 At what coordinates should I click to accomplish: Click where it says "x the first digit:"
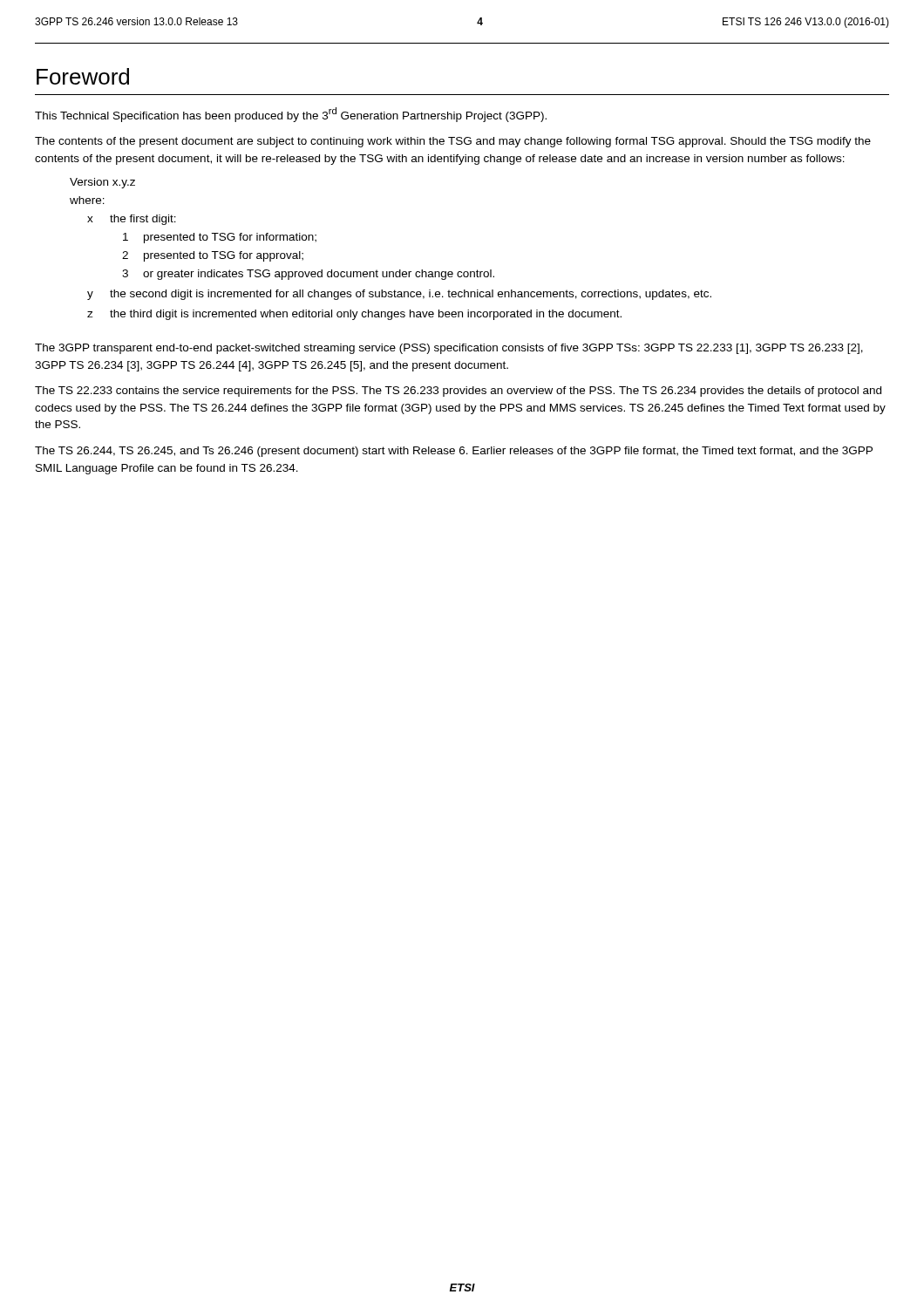(x=132, y=220)
